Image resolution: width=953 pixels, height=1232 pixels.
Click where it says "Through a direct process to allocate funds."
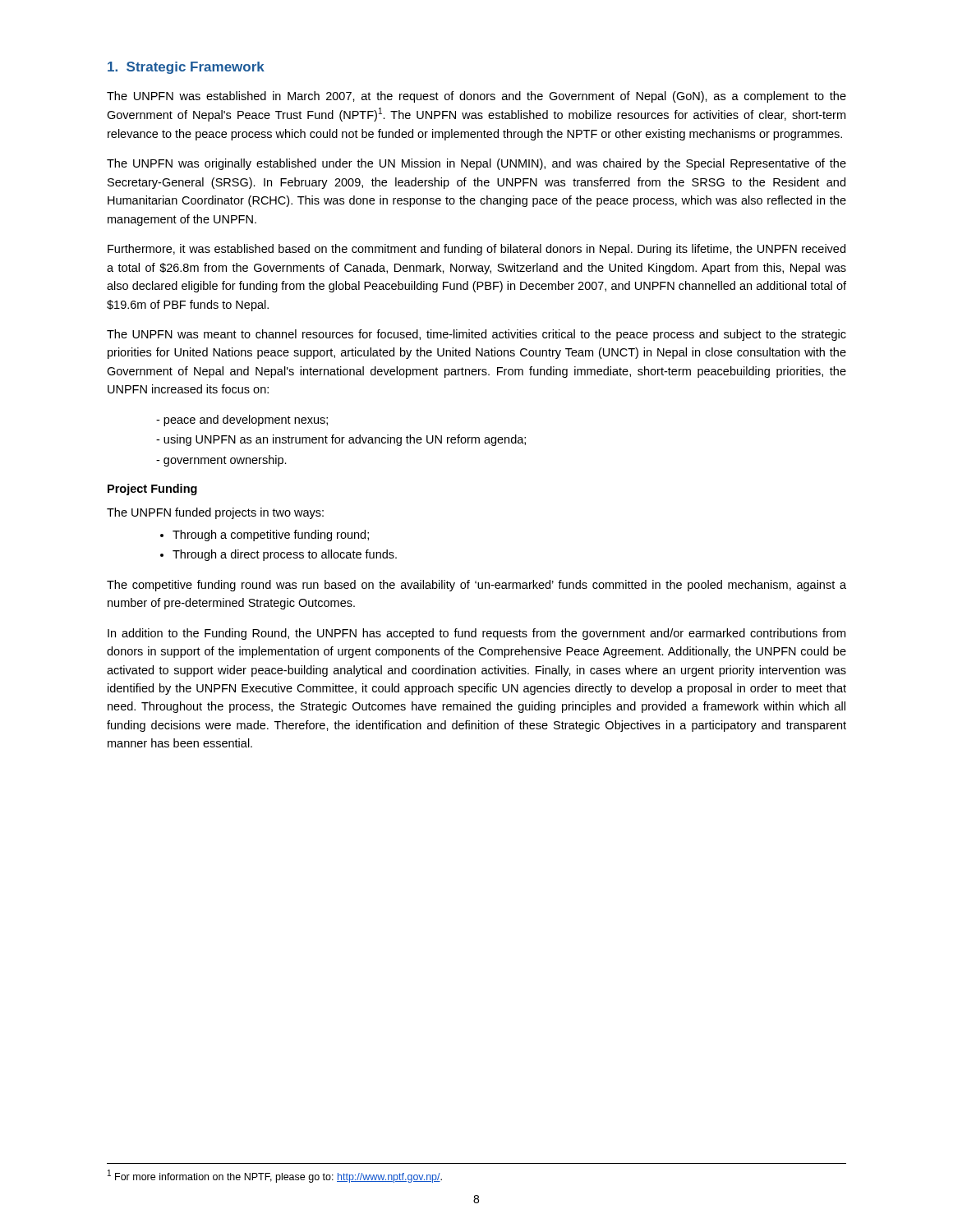pos(285,555)
